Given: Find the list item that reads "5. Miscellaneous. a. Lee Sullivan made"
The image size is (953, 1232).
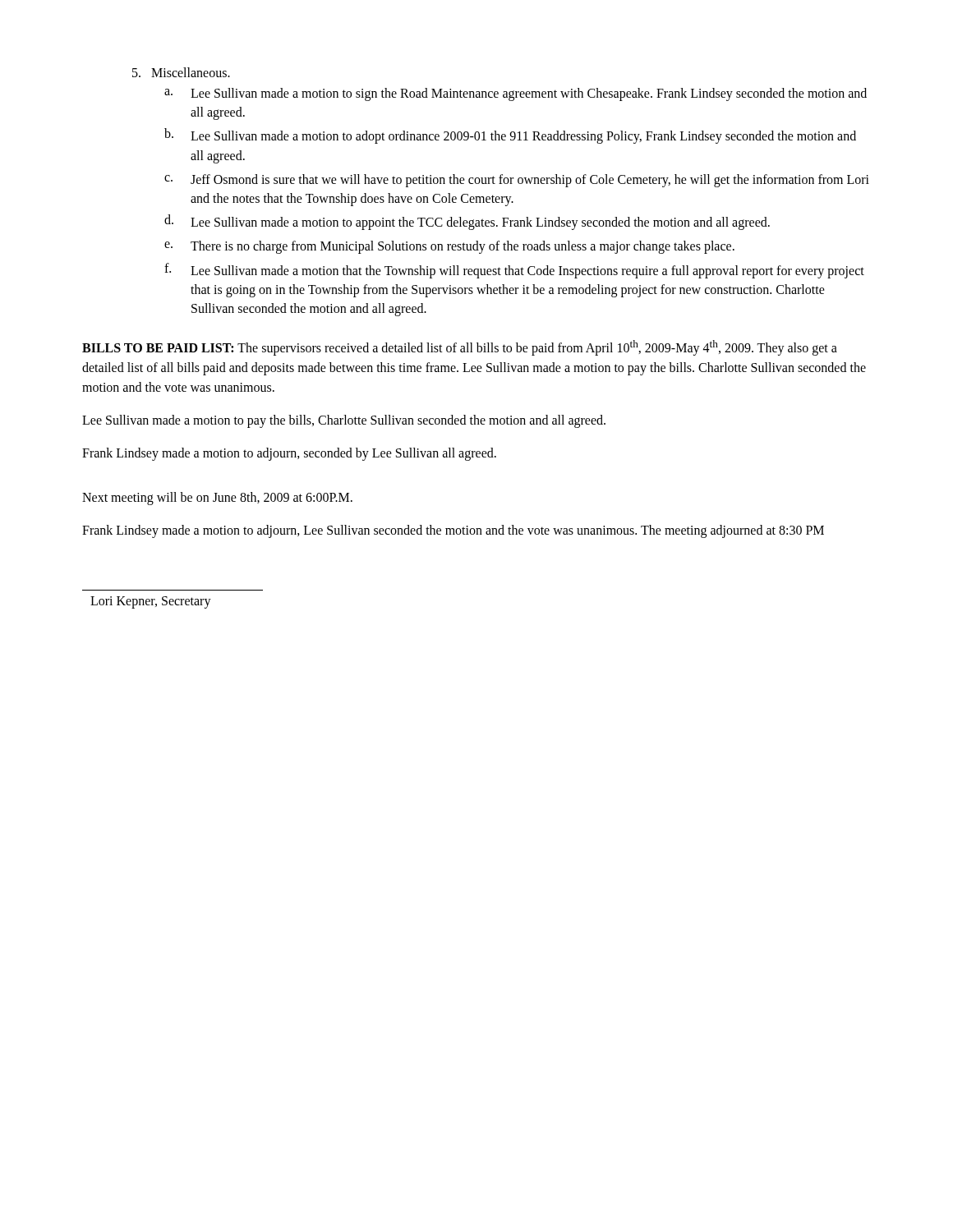Looking at the screenshot, I should pos(501,192).
